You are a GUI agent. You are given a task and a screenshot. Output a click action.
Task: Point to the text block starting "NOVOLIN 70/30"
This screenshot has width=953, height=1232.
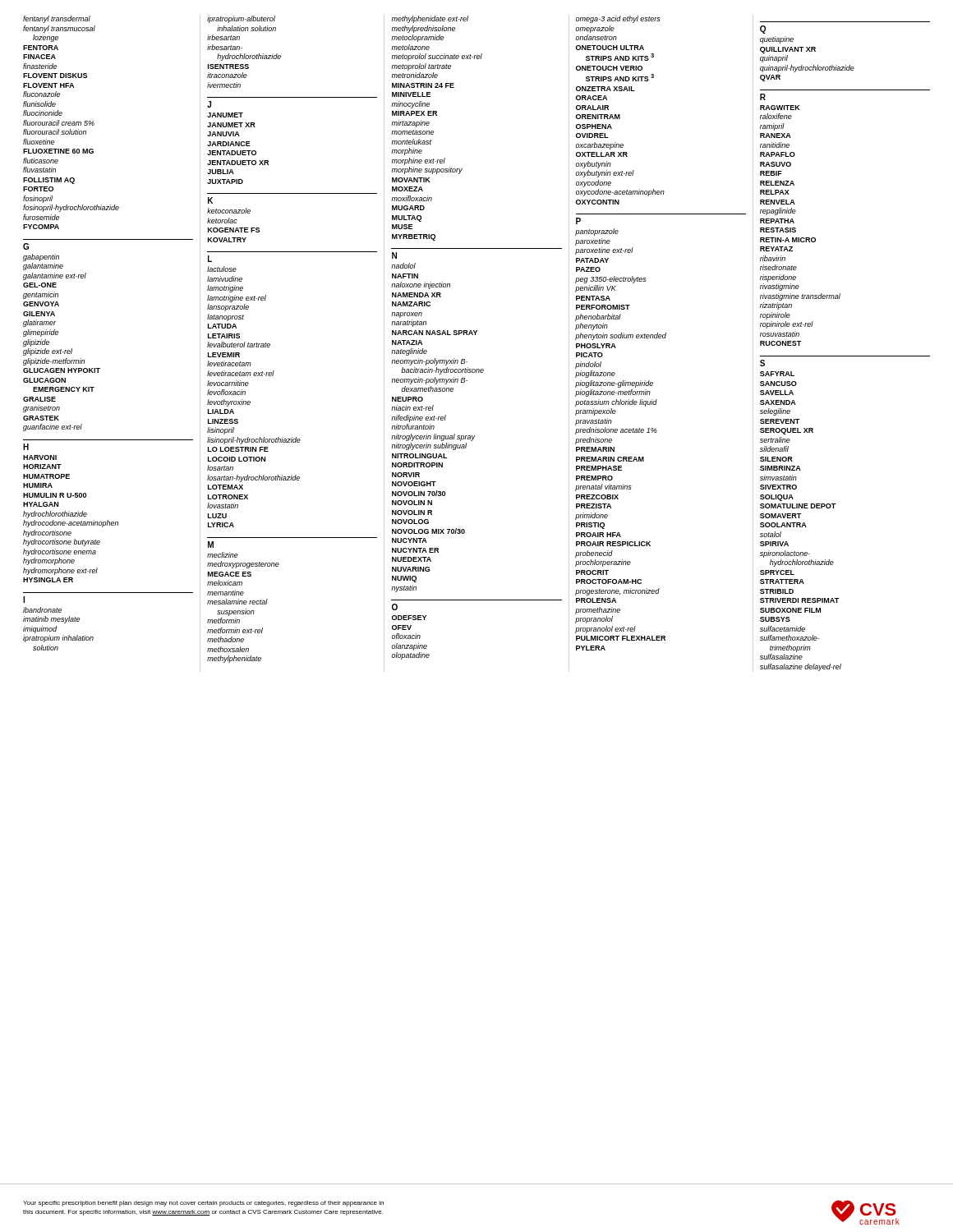pos(419,493)
